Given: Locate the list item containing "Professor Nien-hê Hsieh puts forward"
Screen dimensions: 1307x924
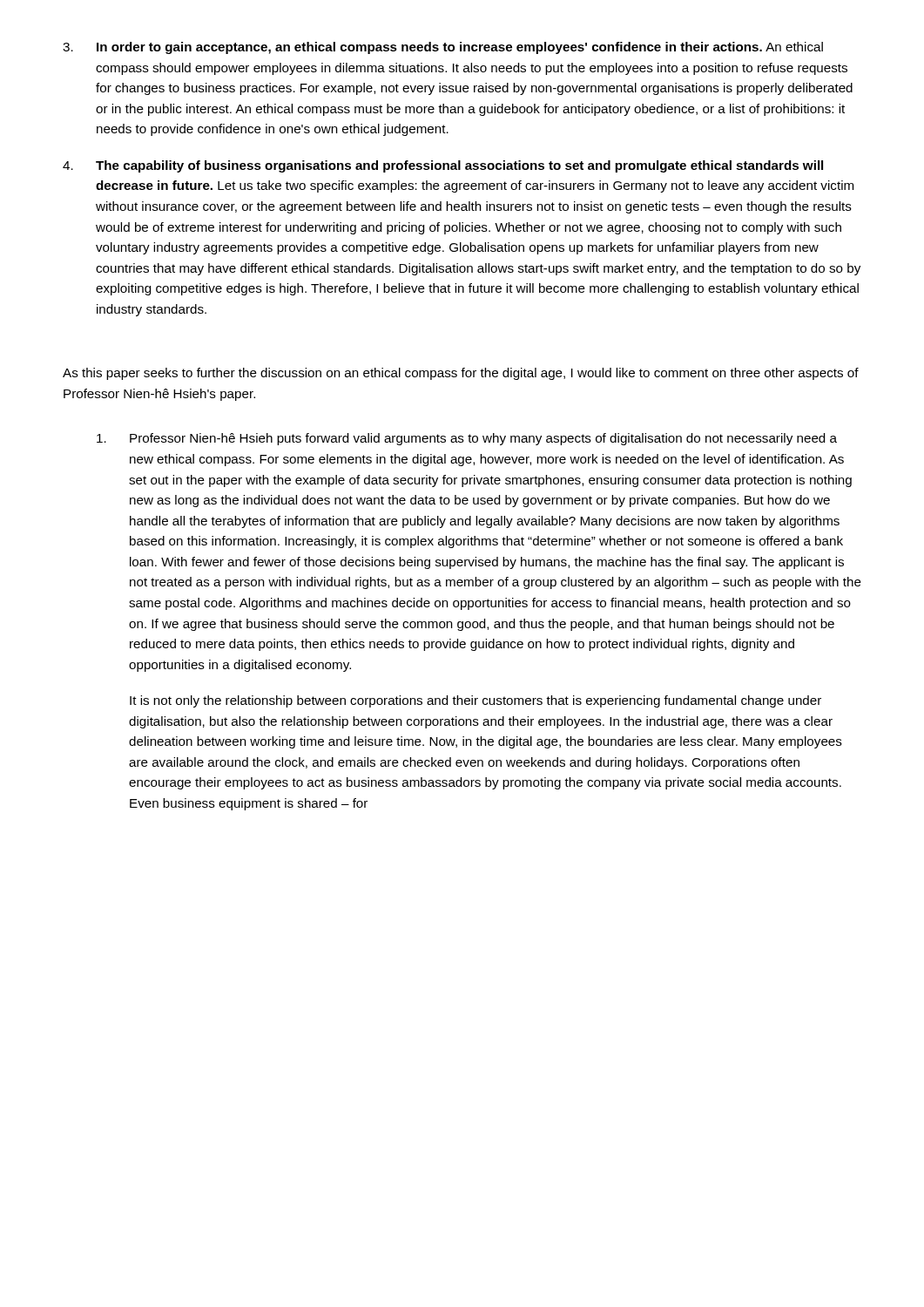Looking at the screenshot, I should (479, 551).
